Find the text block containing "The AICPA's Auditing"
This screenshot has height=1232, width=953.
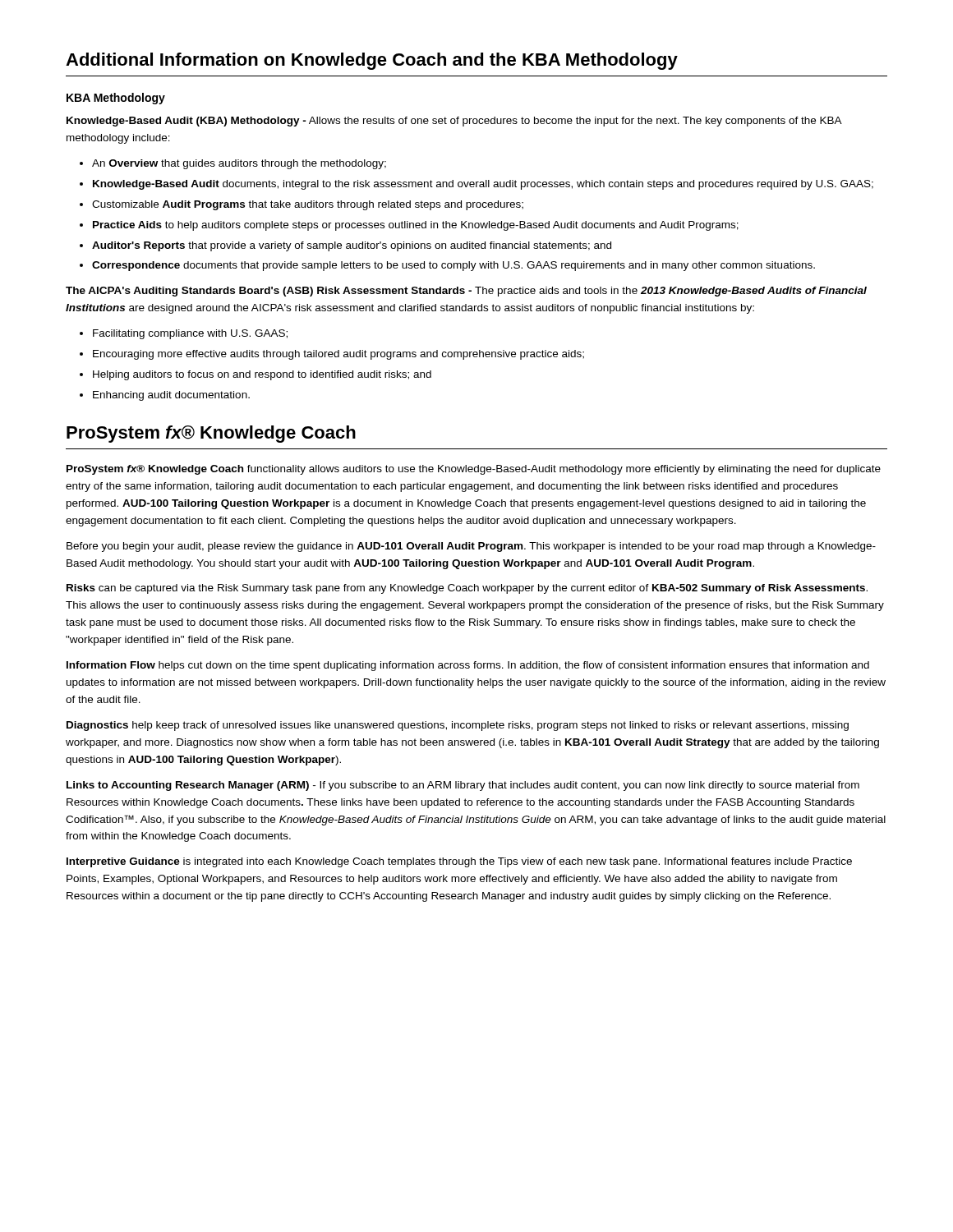[x=476, y=300]
